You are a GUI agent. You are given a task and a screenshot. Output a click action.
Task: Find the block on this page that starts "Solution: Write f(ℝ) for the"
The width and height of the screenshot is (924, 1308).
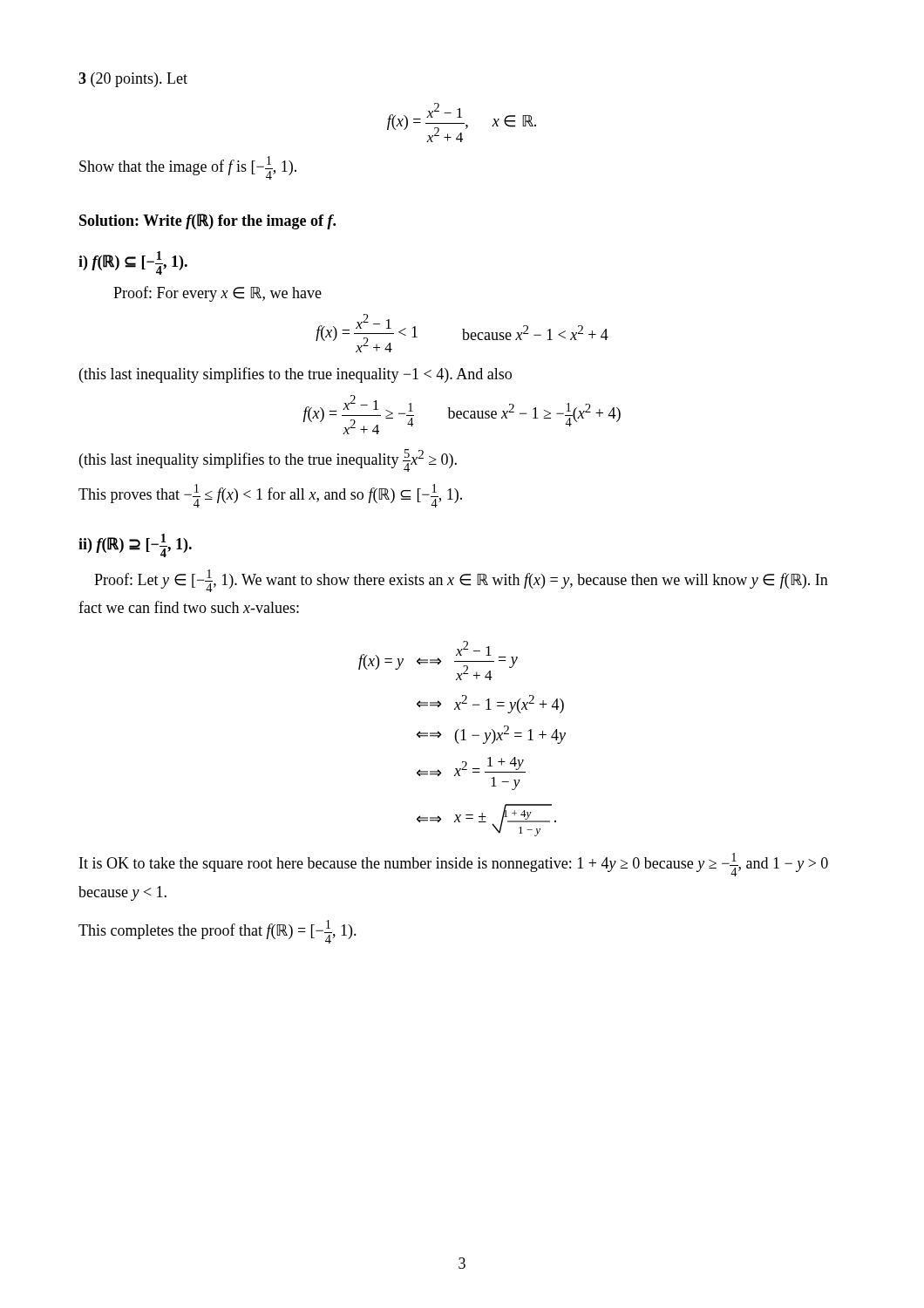[x=207, y=221]
